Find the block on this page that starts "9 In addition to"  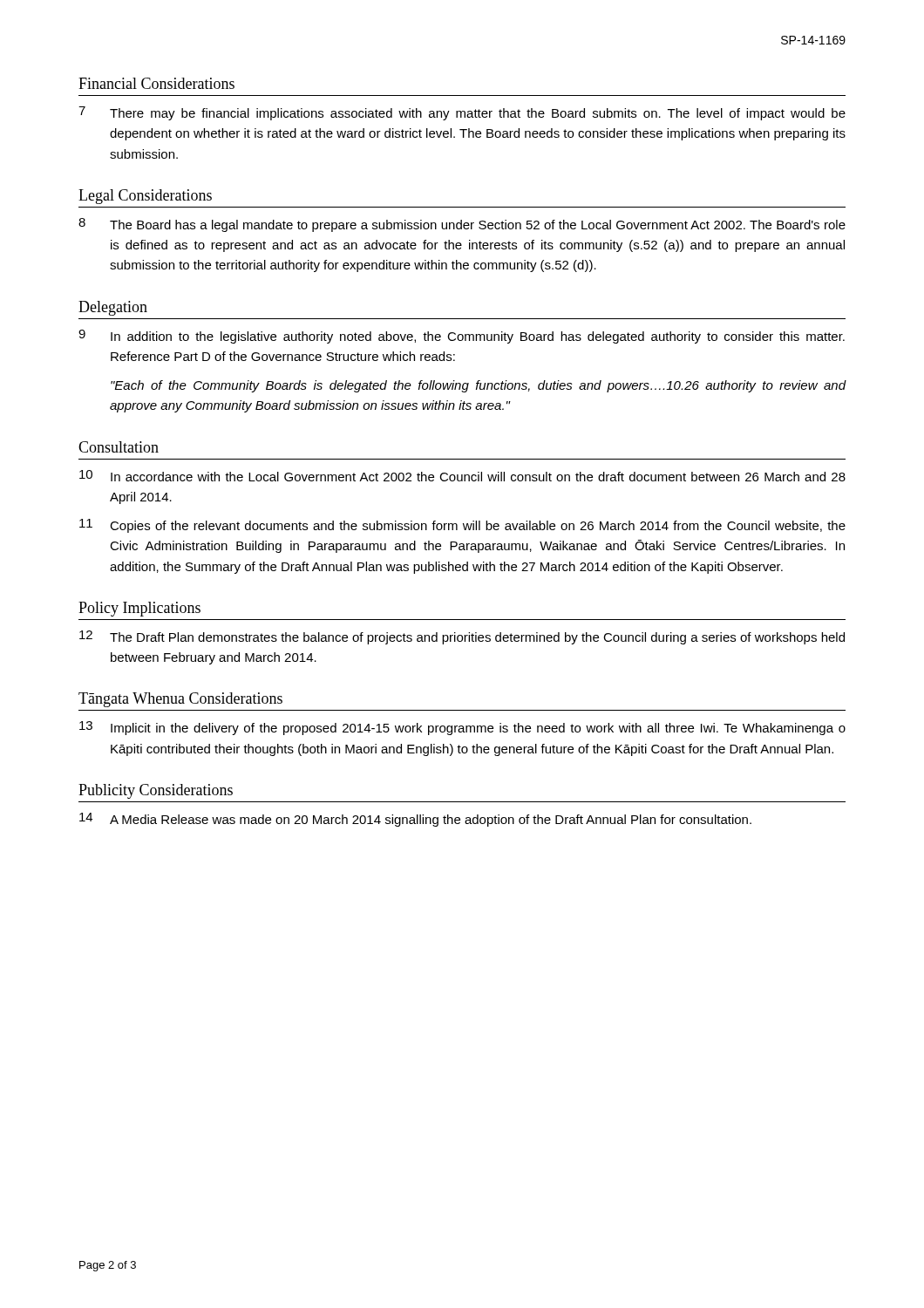[462, 346]
